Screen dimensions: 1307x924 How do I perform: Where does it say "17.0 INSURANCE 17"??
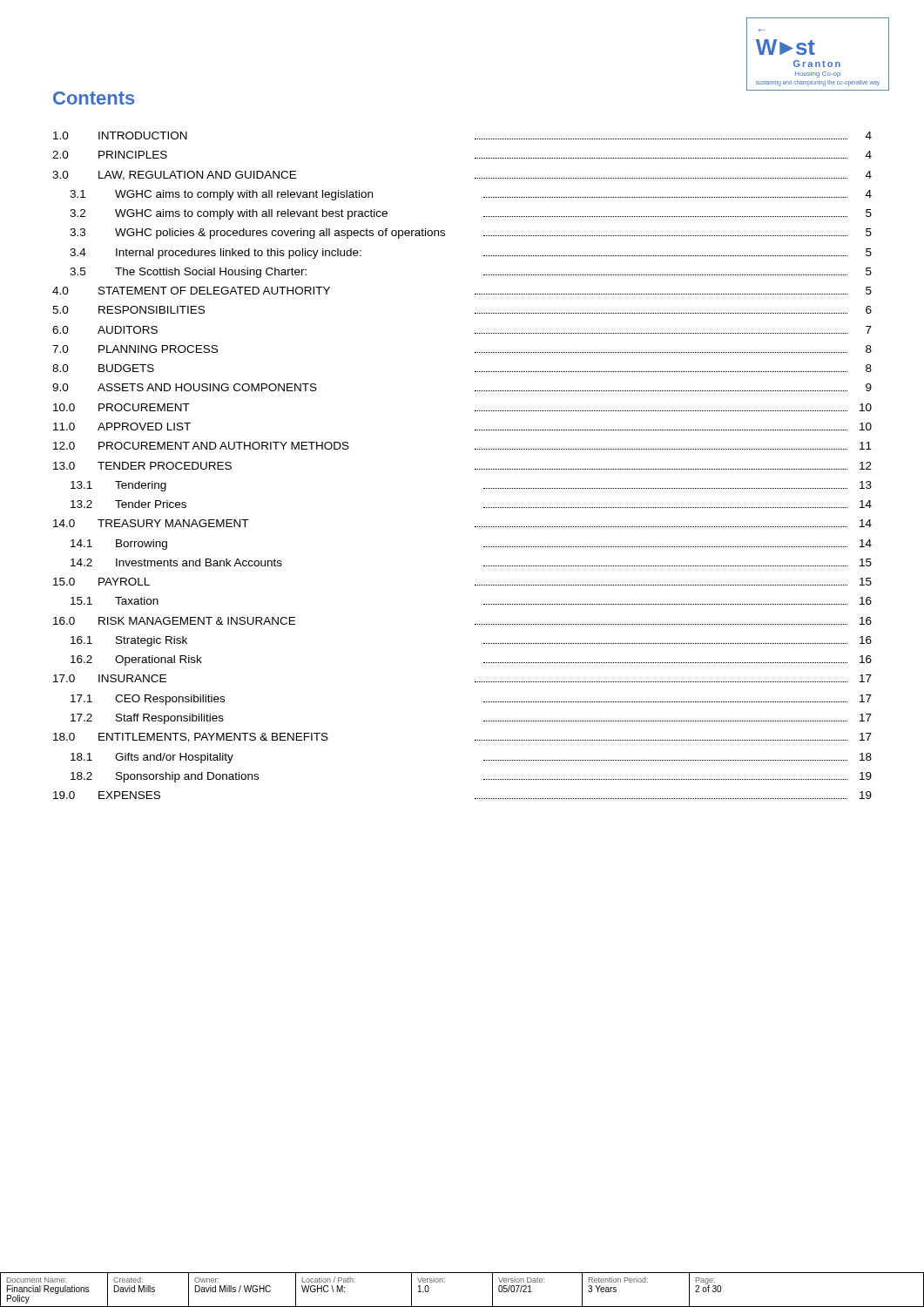pos(62,678)
